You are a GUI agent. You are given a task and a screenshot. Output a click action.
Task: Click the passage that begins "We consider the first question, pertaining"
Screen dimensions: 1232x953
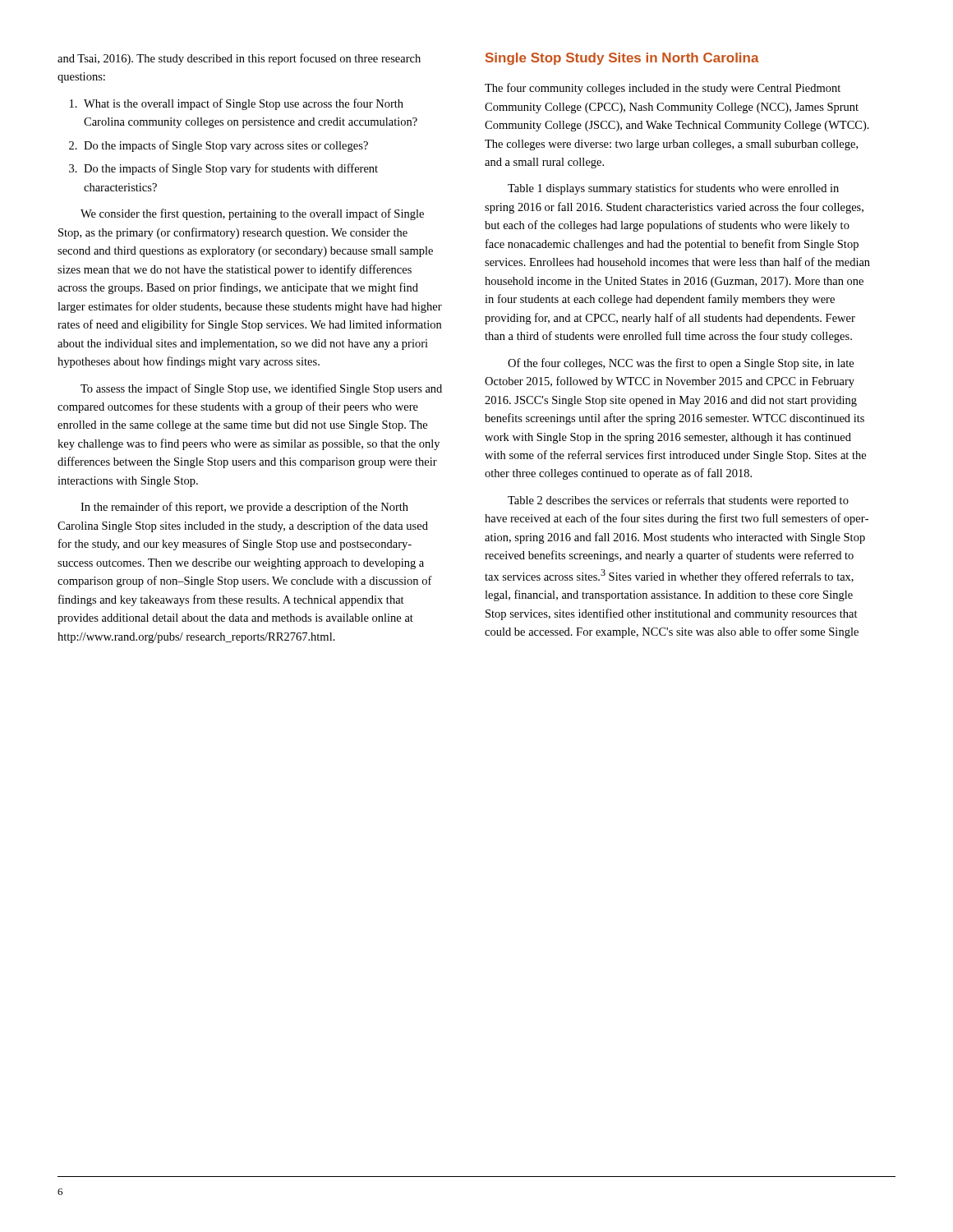(x=251, y=425)
